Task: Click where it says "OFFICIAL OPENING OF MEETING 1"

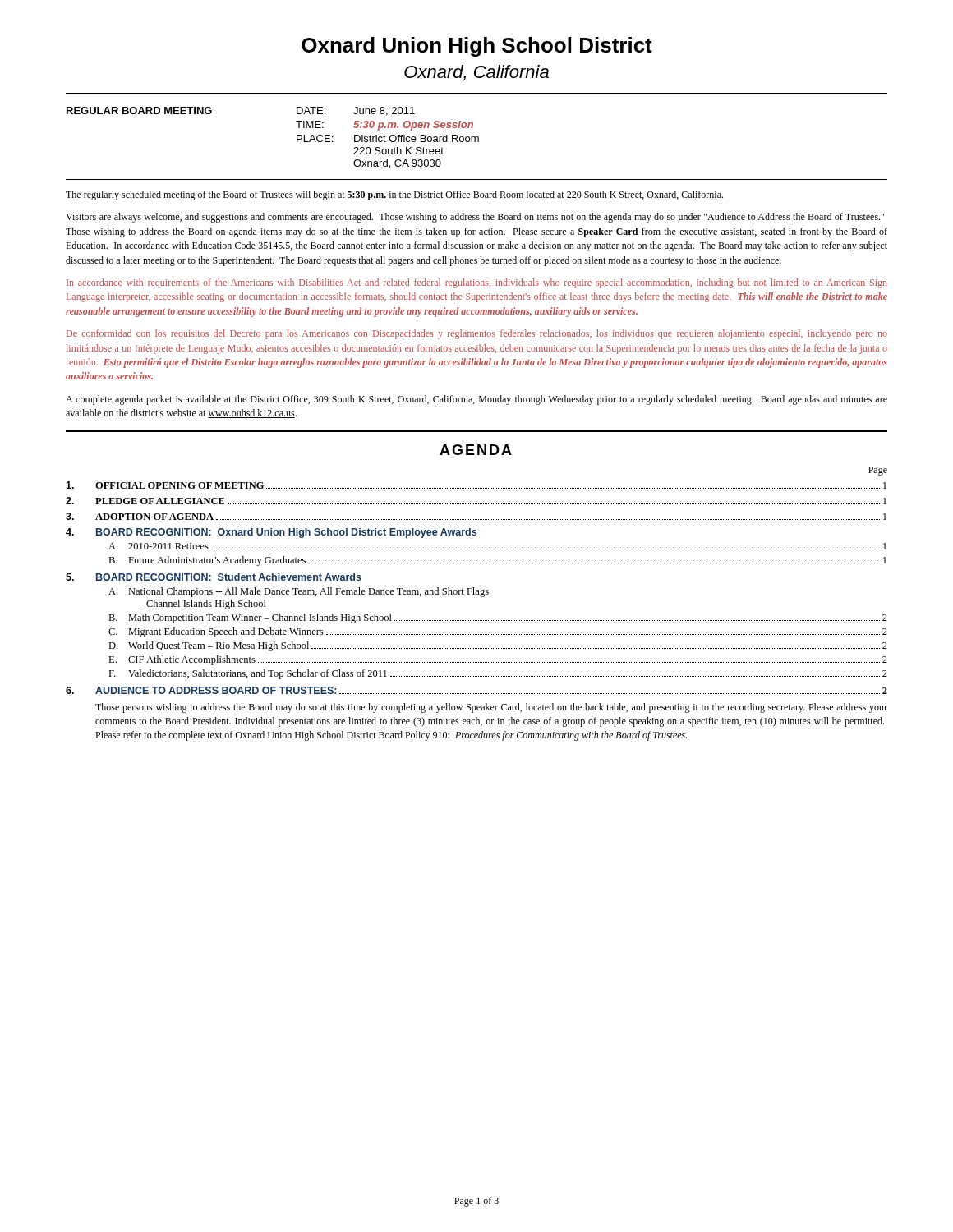Action: click(476, 486)
